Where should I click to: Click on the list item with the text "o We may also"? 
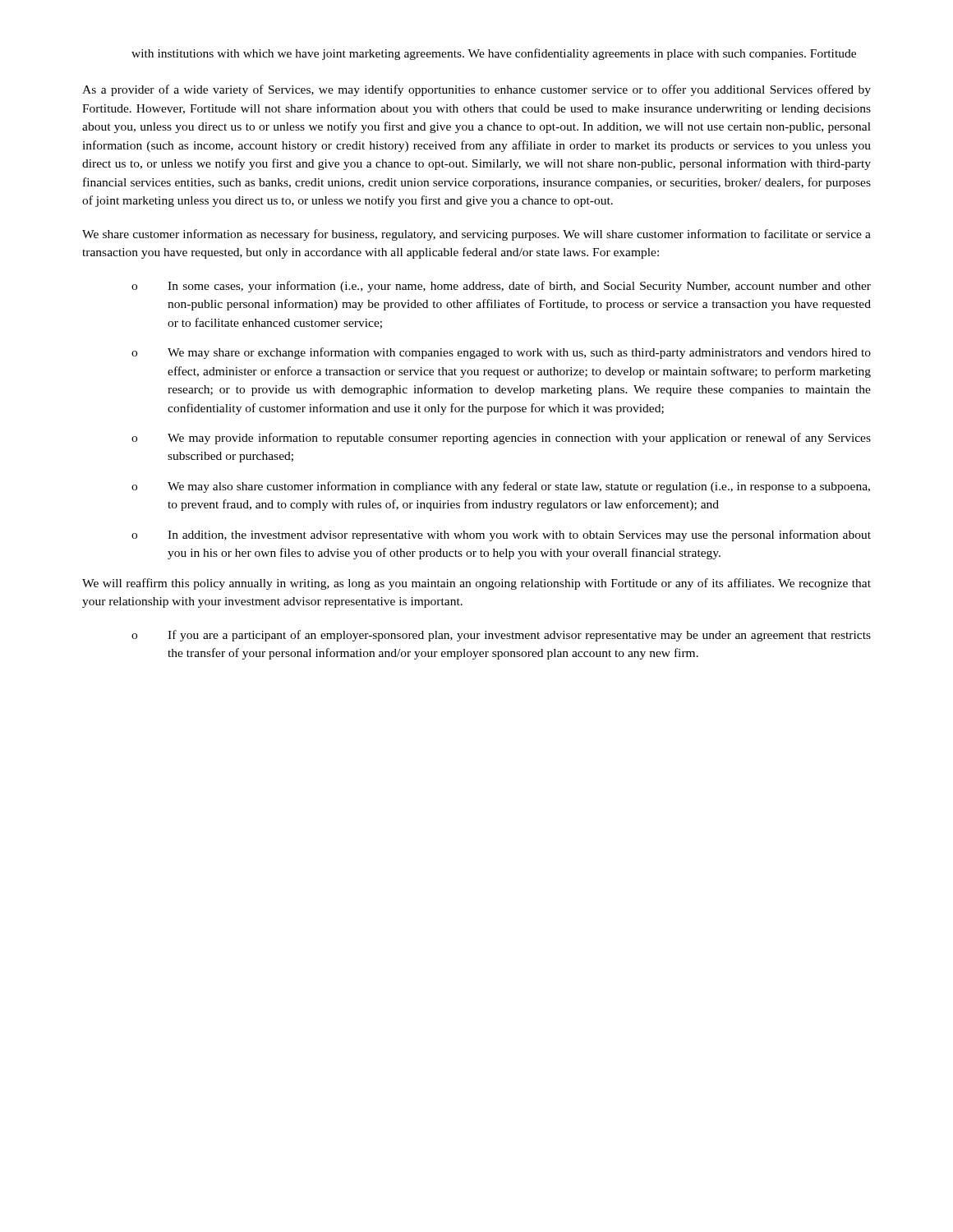(501, 496)
